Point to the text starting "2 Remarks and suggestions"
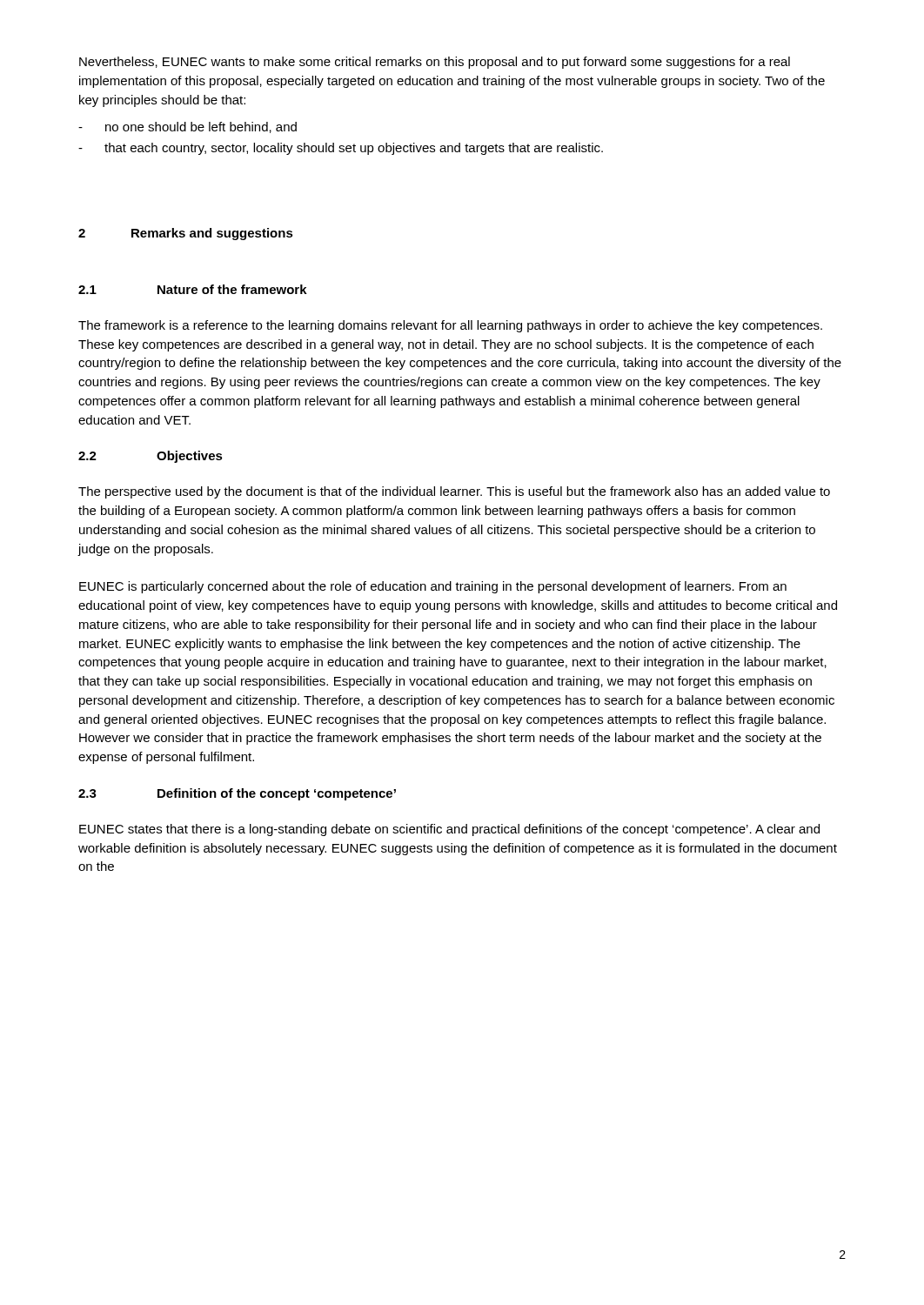Image resolution: width=924 pixels, height=1305 pixels. [x=186, y=234]
